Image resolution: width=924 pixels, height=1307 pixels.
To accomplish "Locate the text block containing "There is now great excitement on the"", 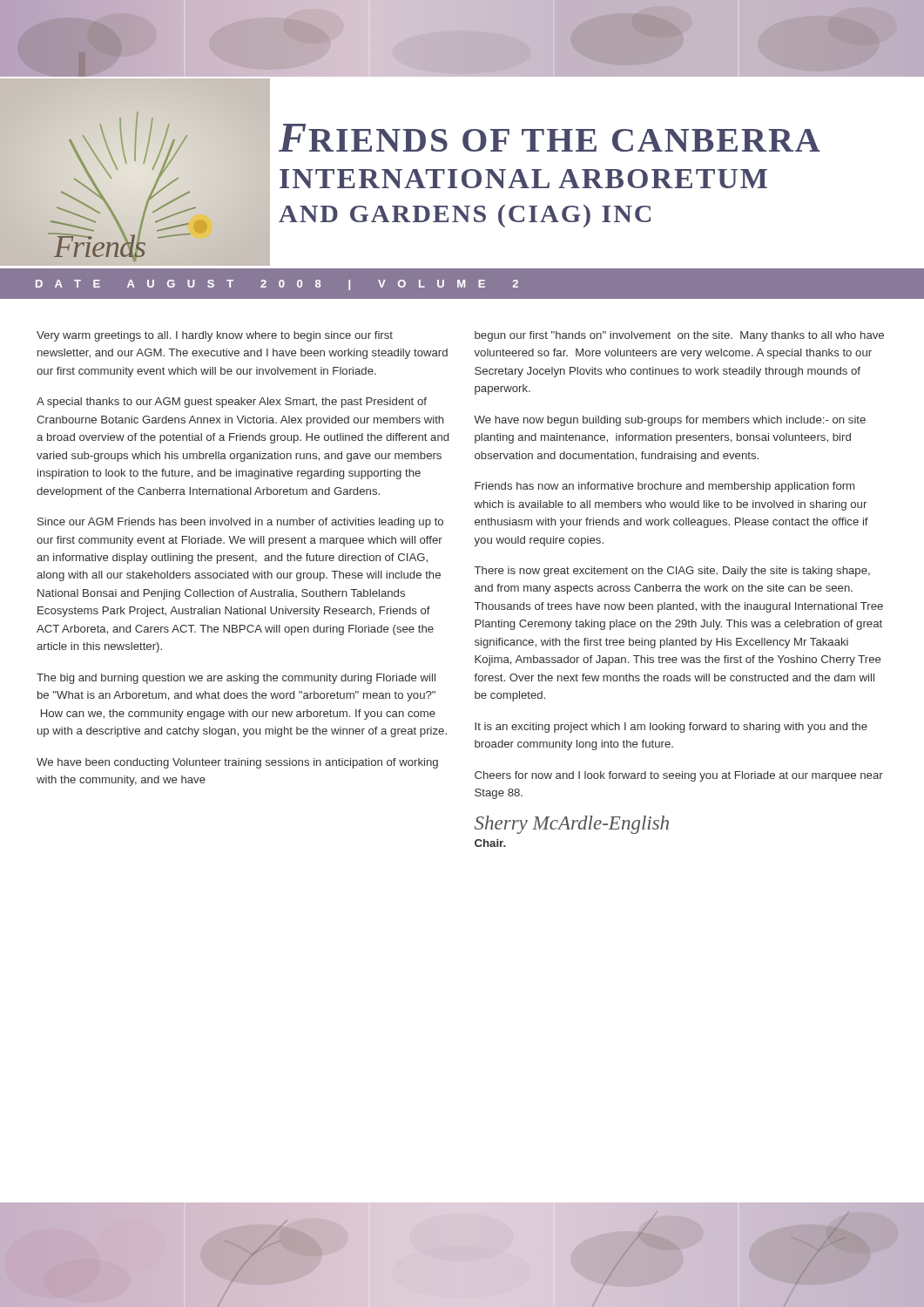I will (679, 633).
